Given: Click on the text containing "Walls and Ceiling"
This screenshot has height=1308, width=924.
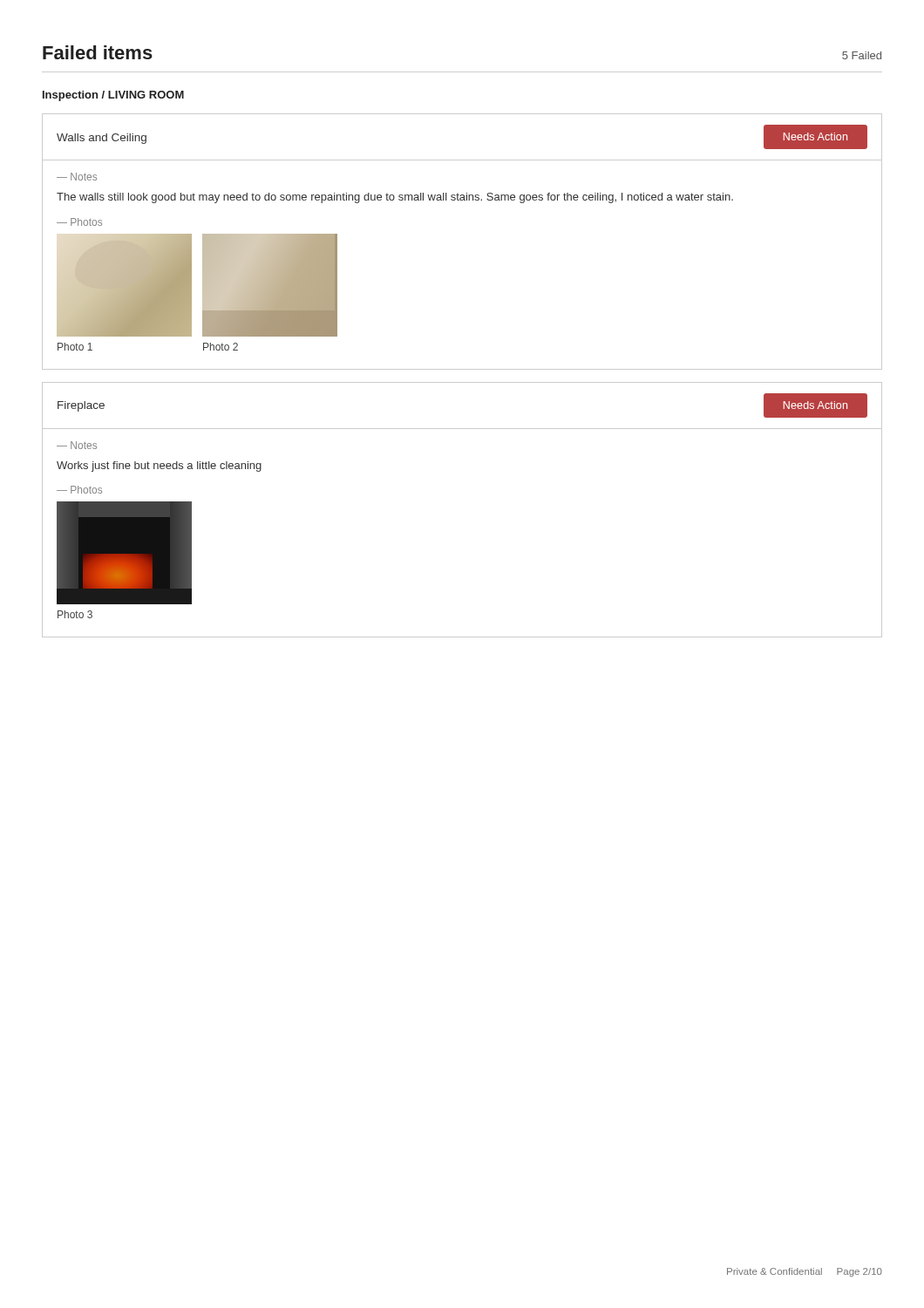Looking at the screenshot, I should tap(102, 137).
